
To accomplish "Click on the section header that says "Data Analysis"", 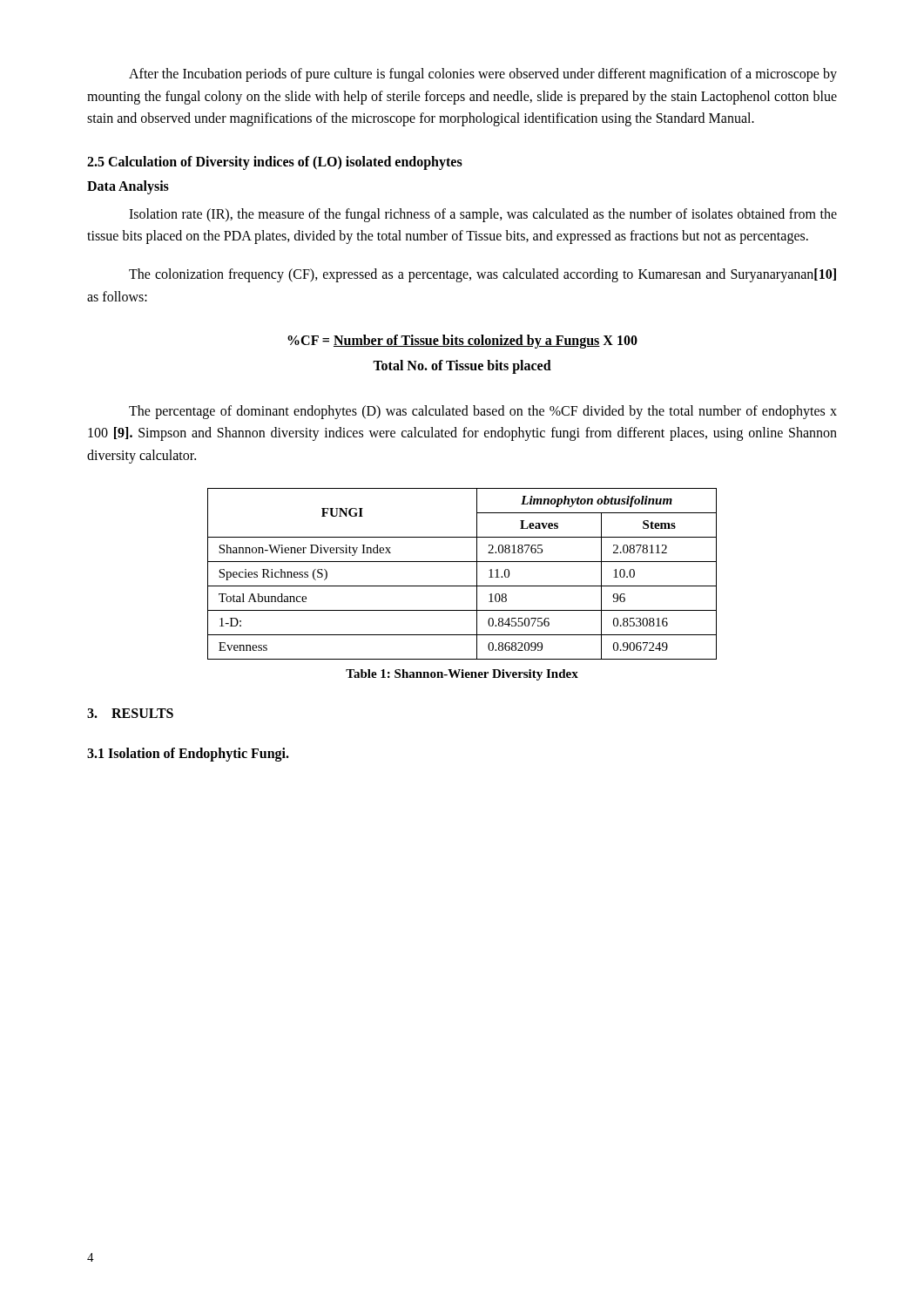I will pos(128,186).
